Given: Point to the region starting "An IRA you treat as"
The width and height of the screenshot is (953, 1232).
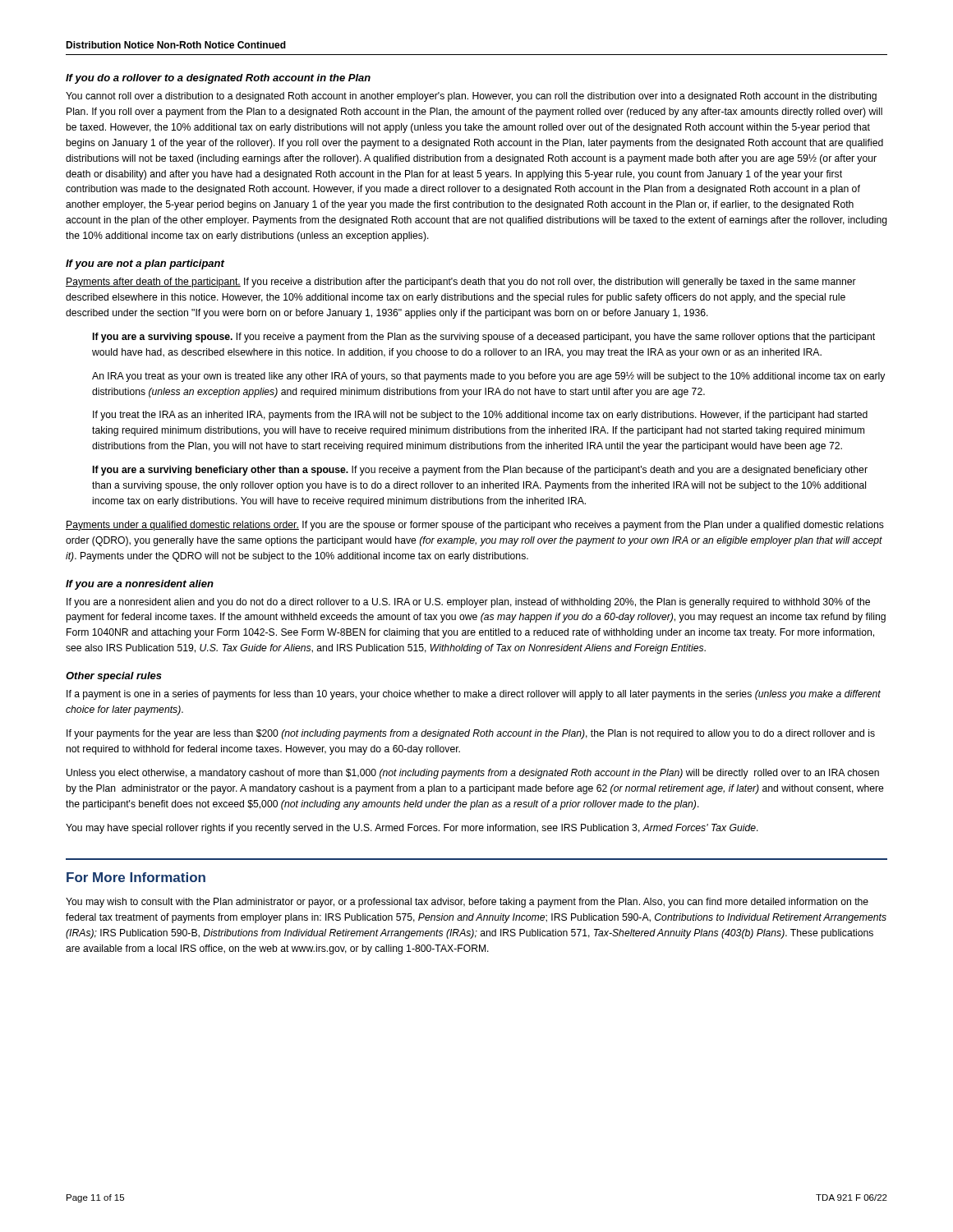Looking at the screenshot, I should (489, 384).
